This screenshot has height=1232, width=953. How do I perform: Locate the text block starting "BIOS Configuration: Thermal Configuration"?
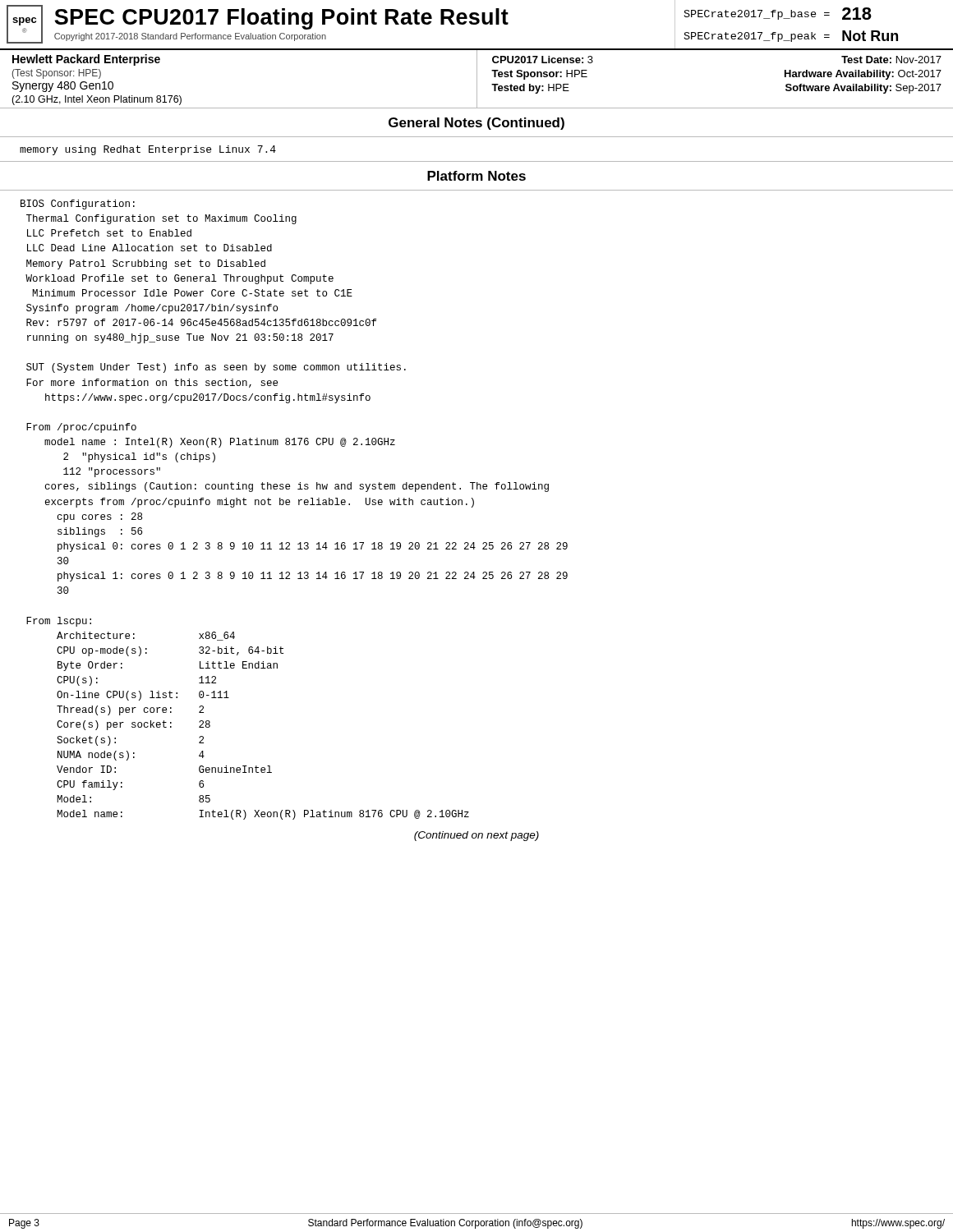[476, 510]
